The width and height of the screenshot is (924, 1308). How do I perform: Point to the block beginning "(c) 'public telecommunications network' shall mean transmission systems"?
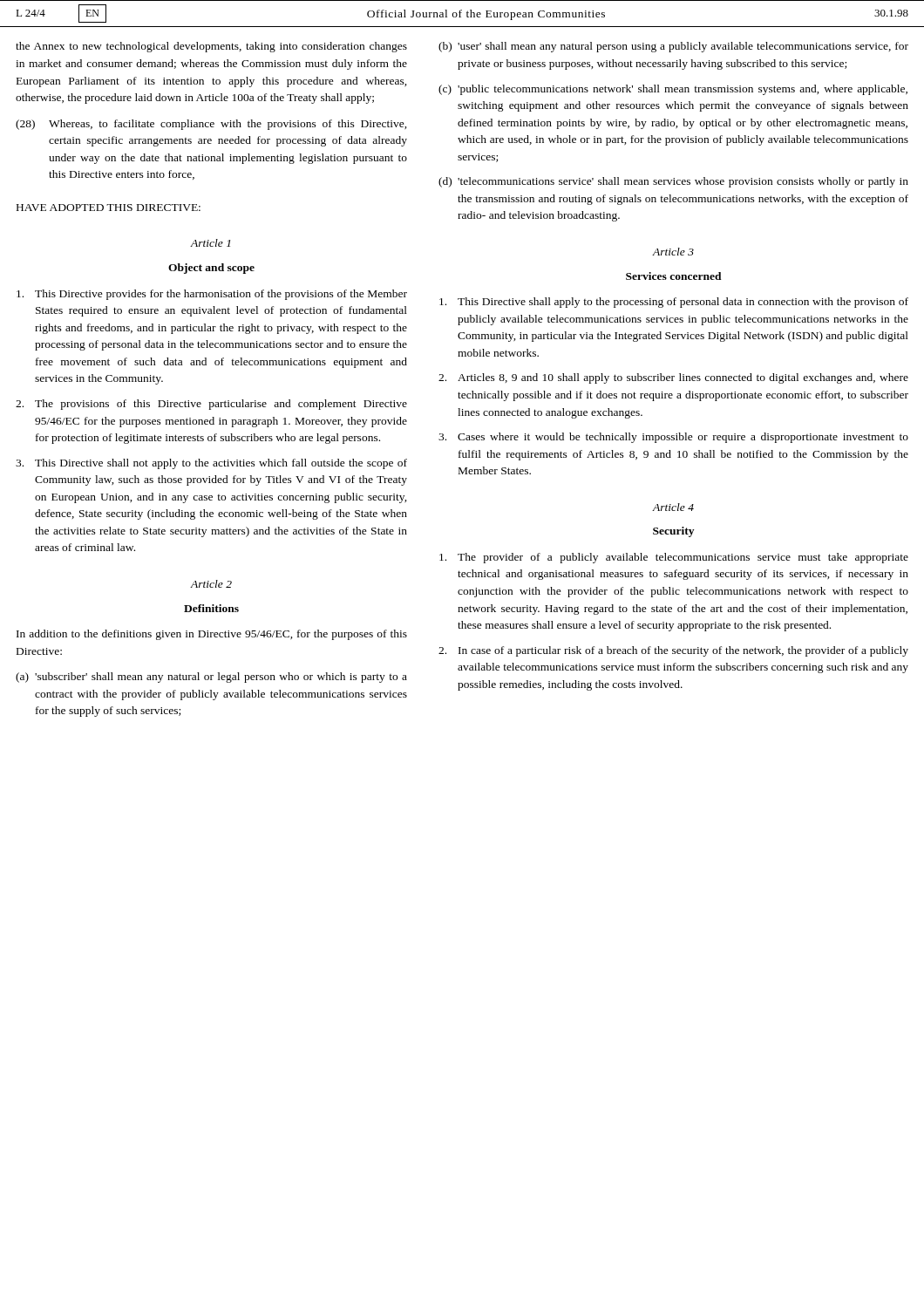point(673,122)
